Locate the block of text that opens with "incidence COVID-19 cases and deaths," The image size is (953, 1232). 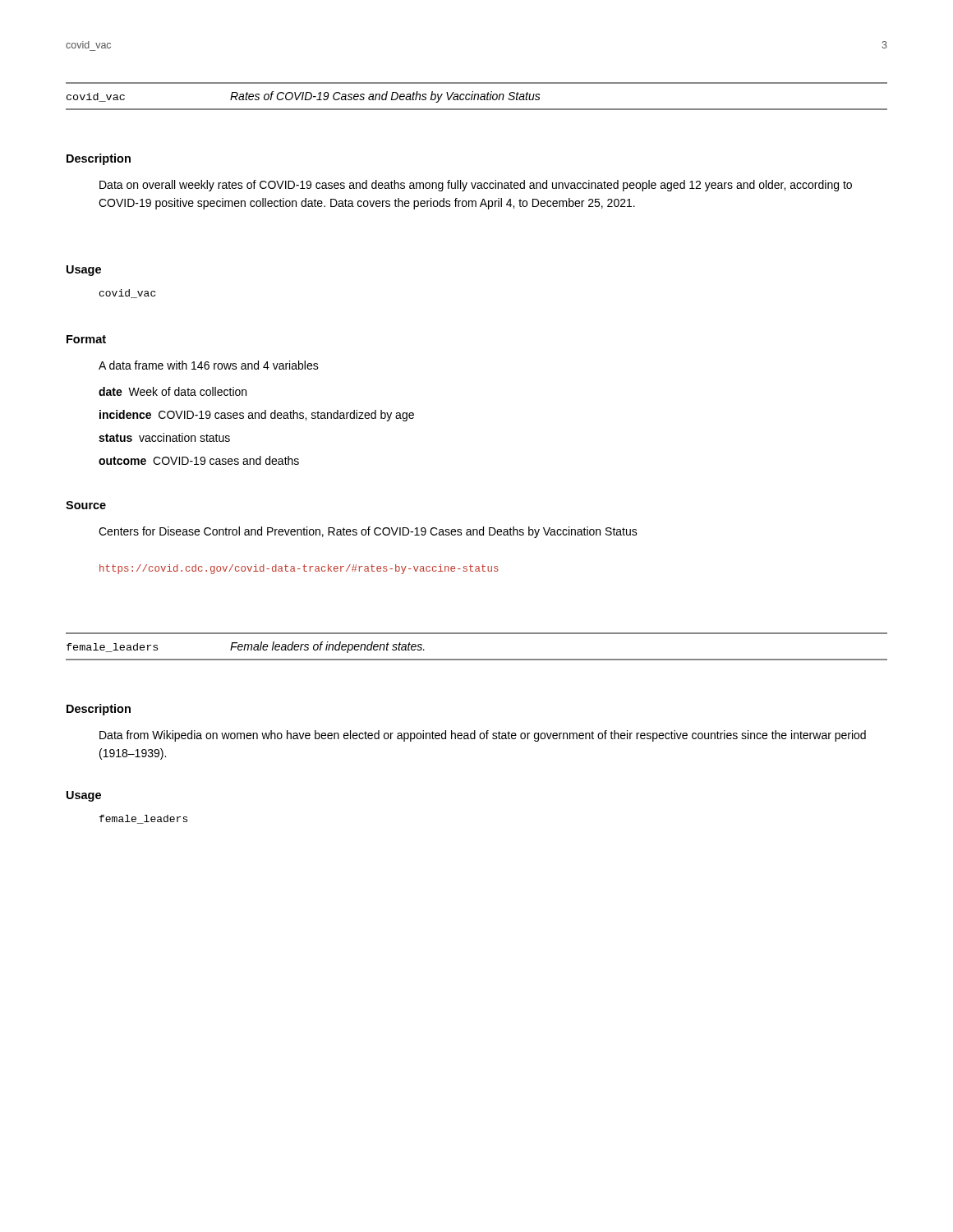(x=256, y=415)
